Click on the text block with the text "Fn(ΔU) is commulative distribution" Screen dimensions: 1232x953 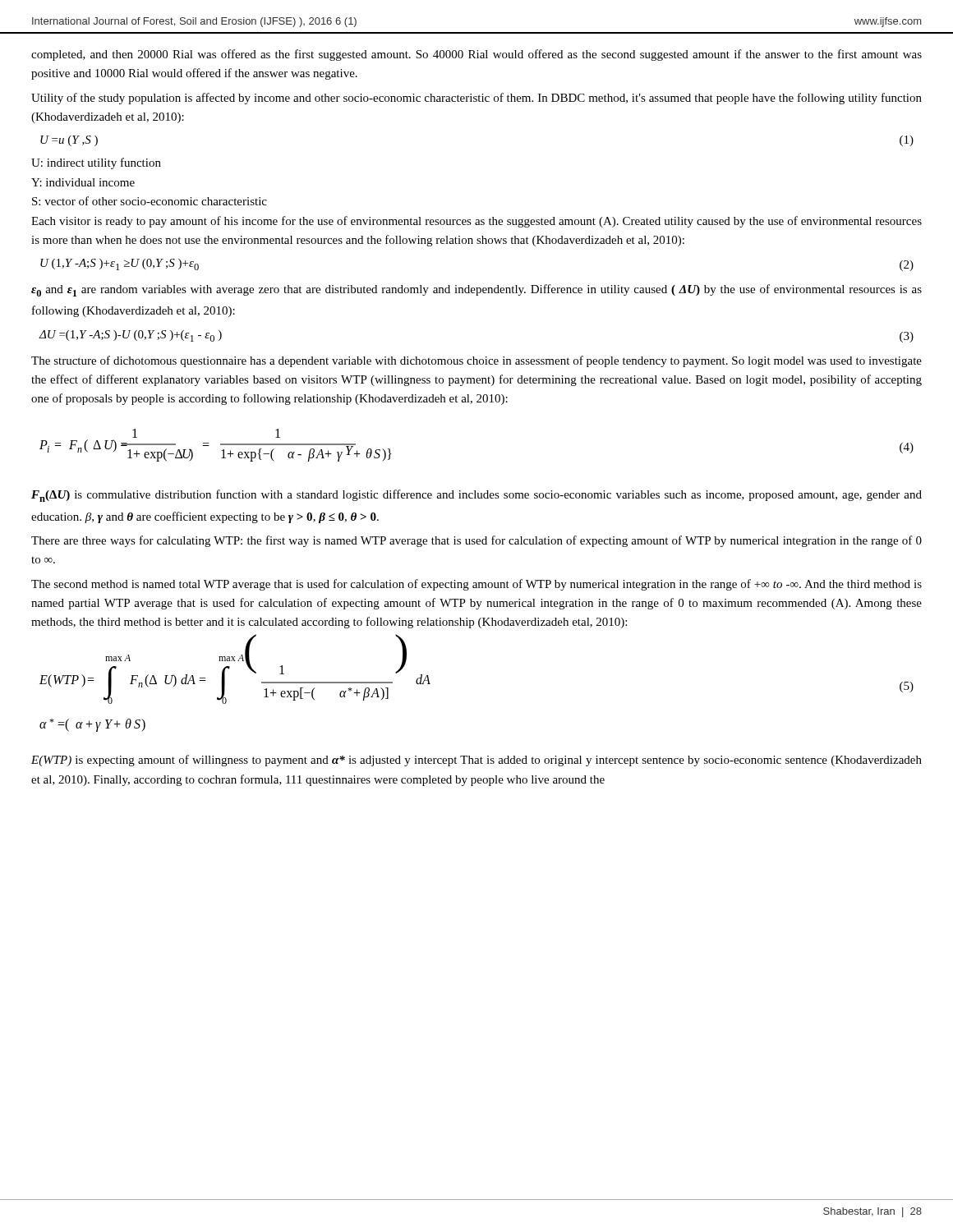tap(476, 506)
